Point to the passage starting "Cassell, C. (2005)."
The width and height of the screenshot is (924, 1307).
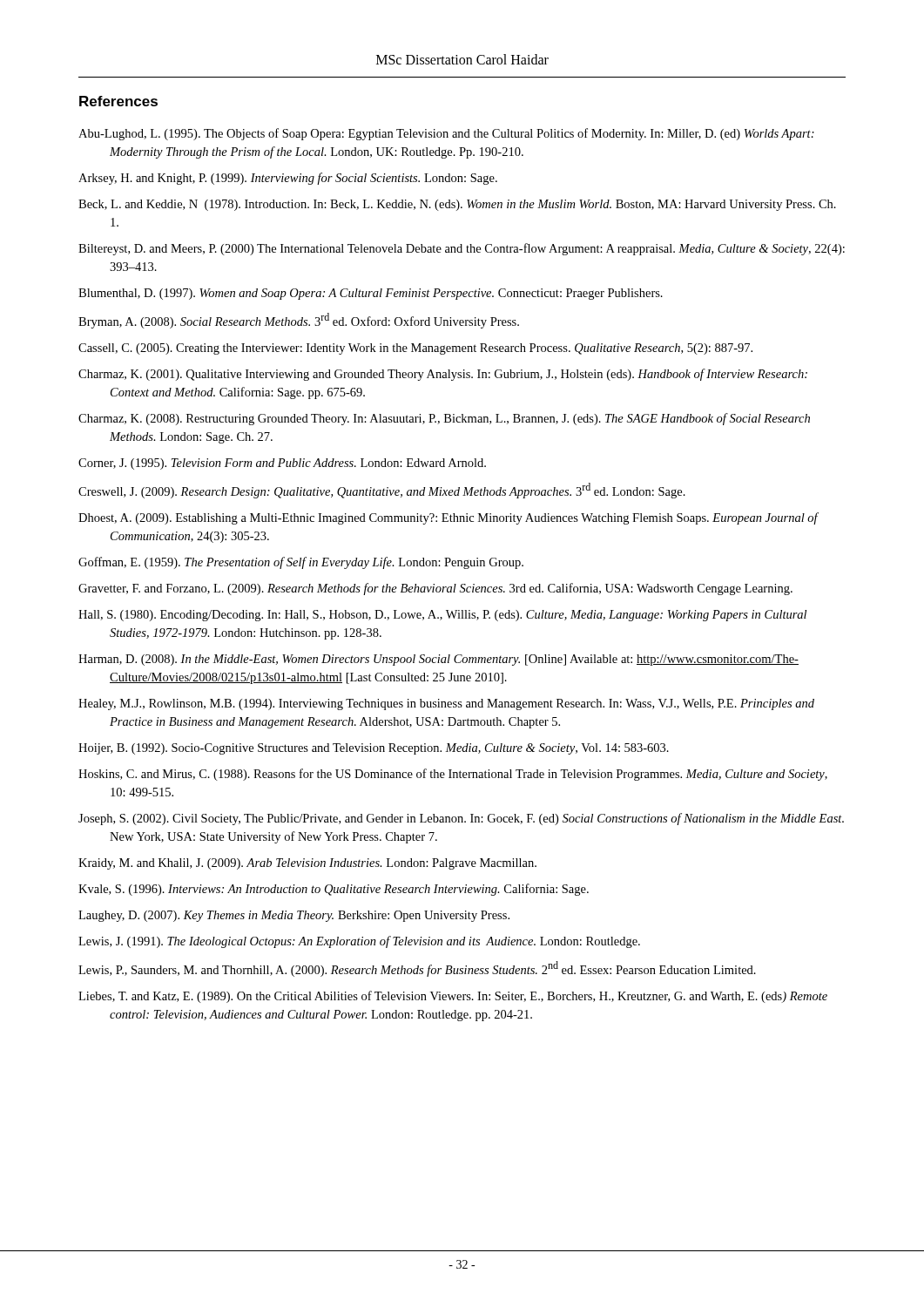click(416, 348)
